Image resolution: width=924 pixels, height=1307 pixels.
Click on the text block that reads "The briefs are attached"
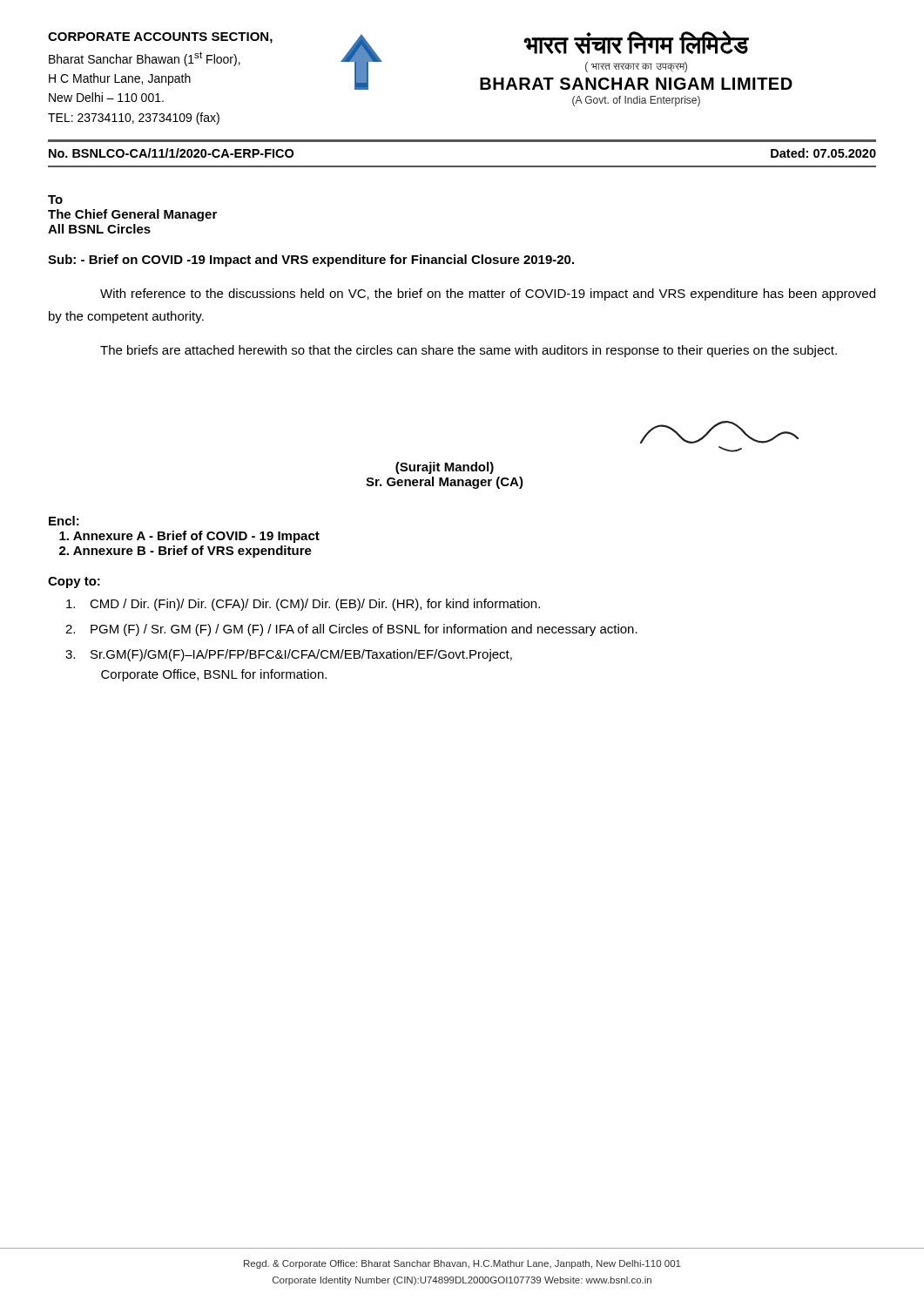click(x=469, y=350)
